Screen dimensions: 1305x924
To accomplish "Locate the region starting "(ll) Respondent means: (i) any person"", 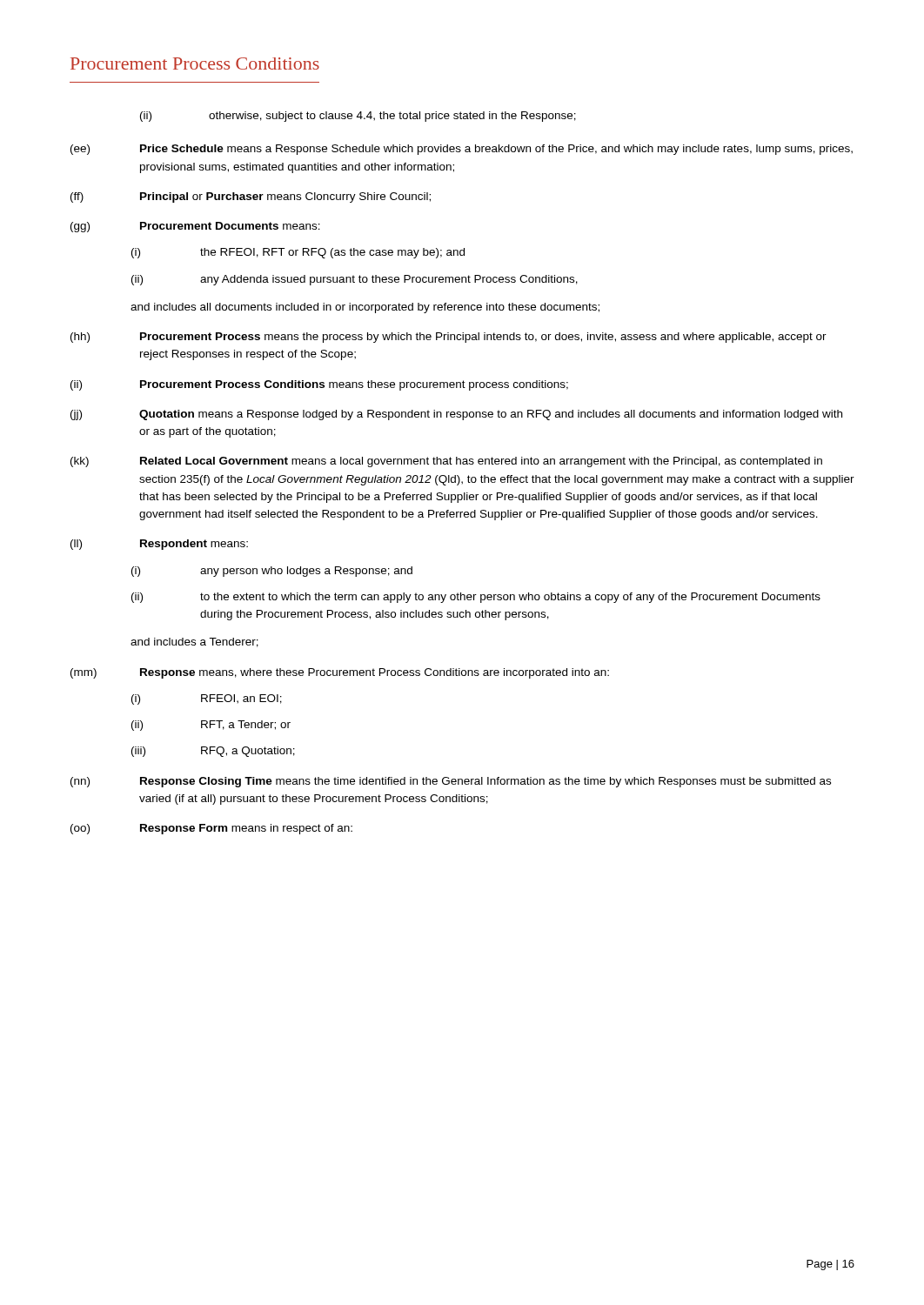I will 462,593.
